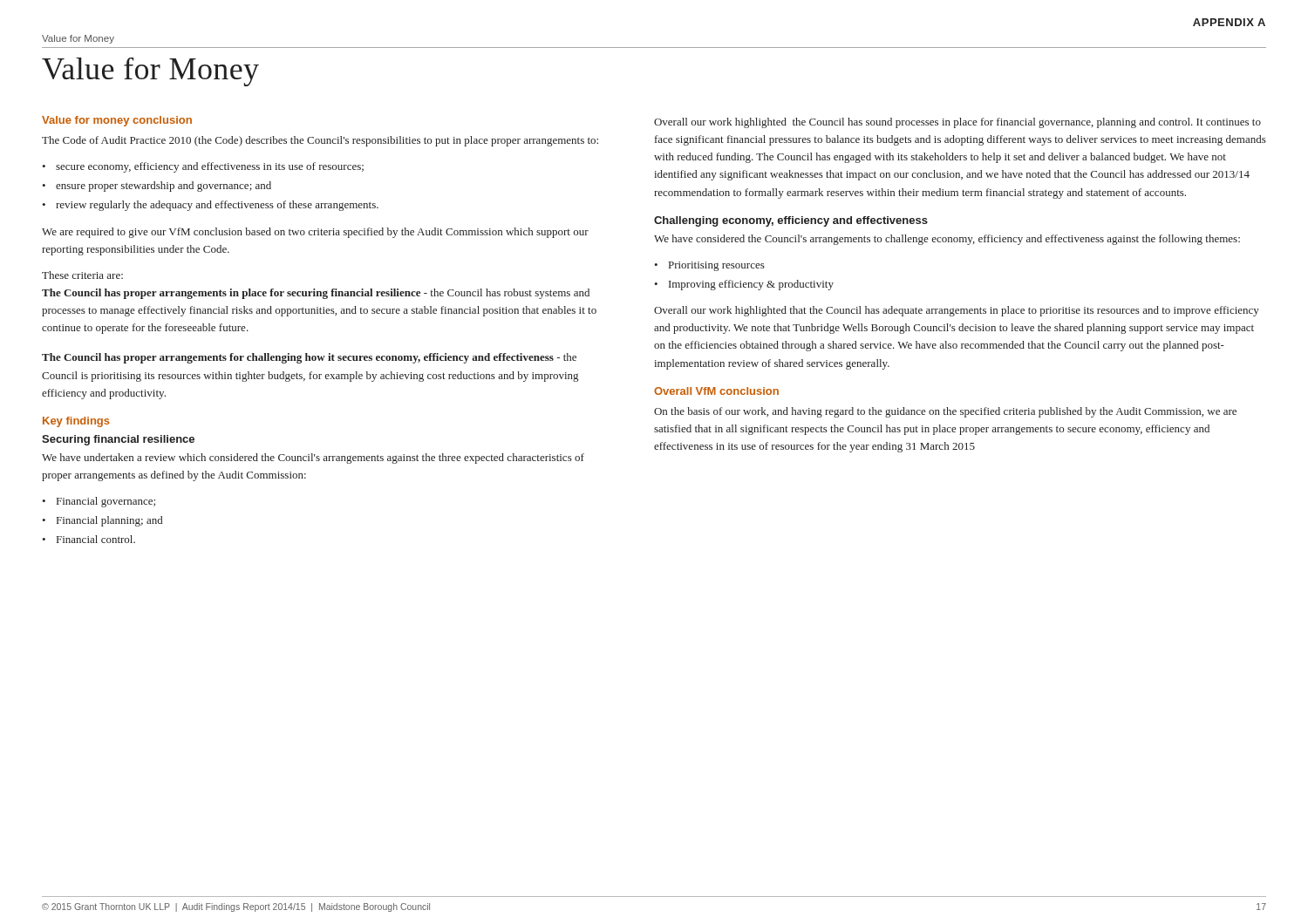This screenshot has width=1308, height=924.
Task: Navigate to the text starting "Overall VfM conclusion"
Action: [717, 391]
